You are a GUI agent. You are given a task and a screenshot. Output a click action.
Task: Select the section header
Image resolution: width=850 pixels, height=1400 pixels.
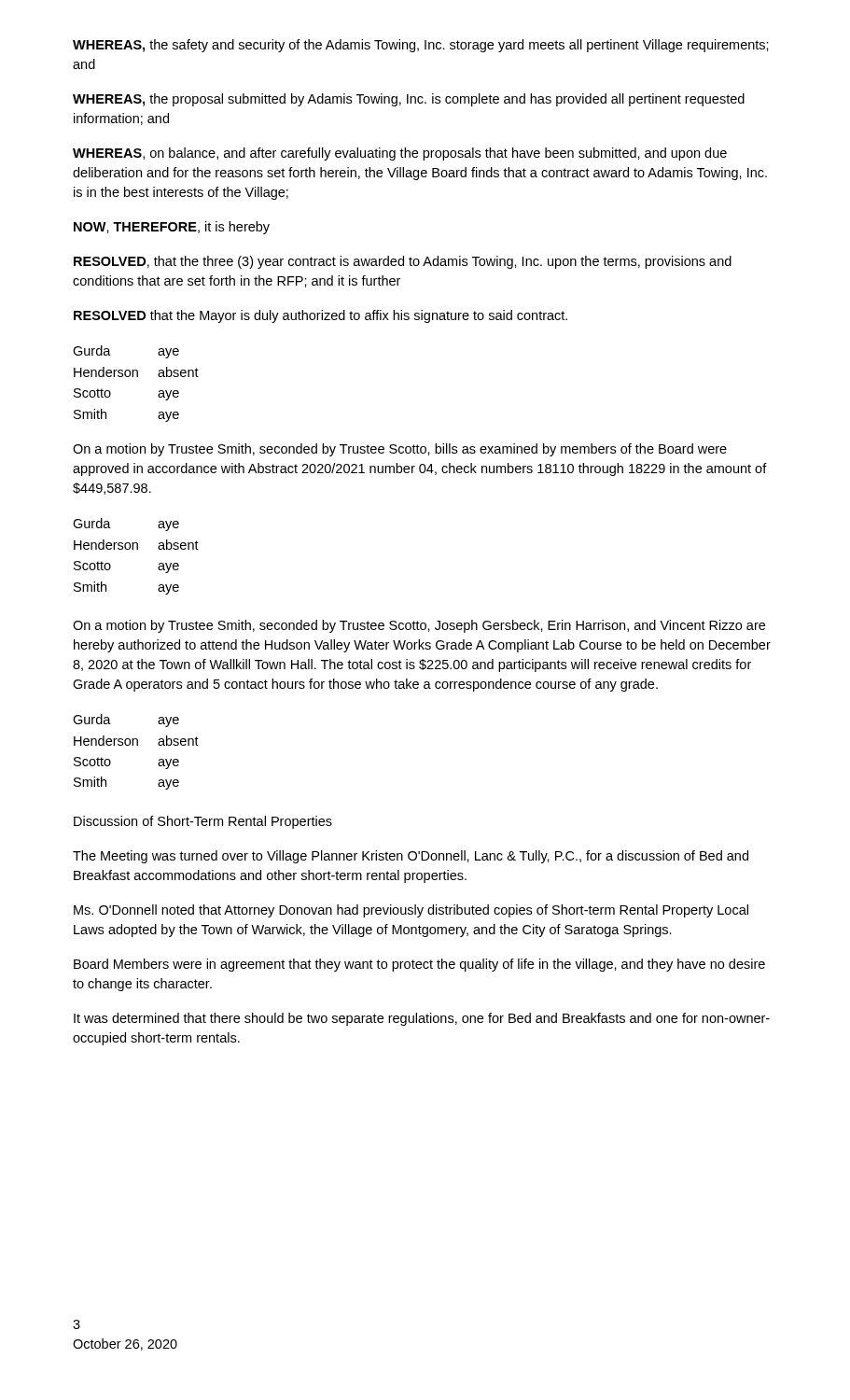(202, 821)
